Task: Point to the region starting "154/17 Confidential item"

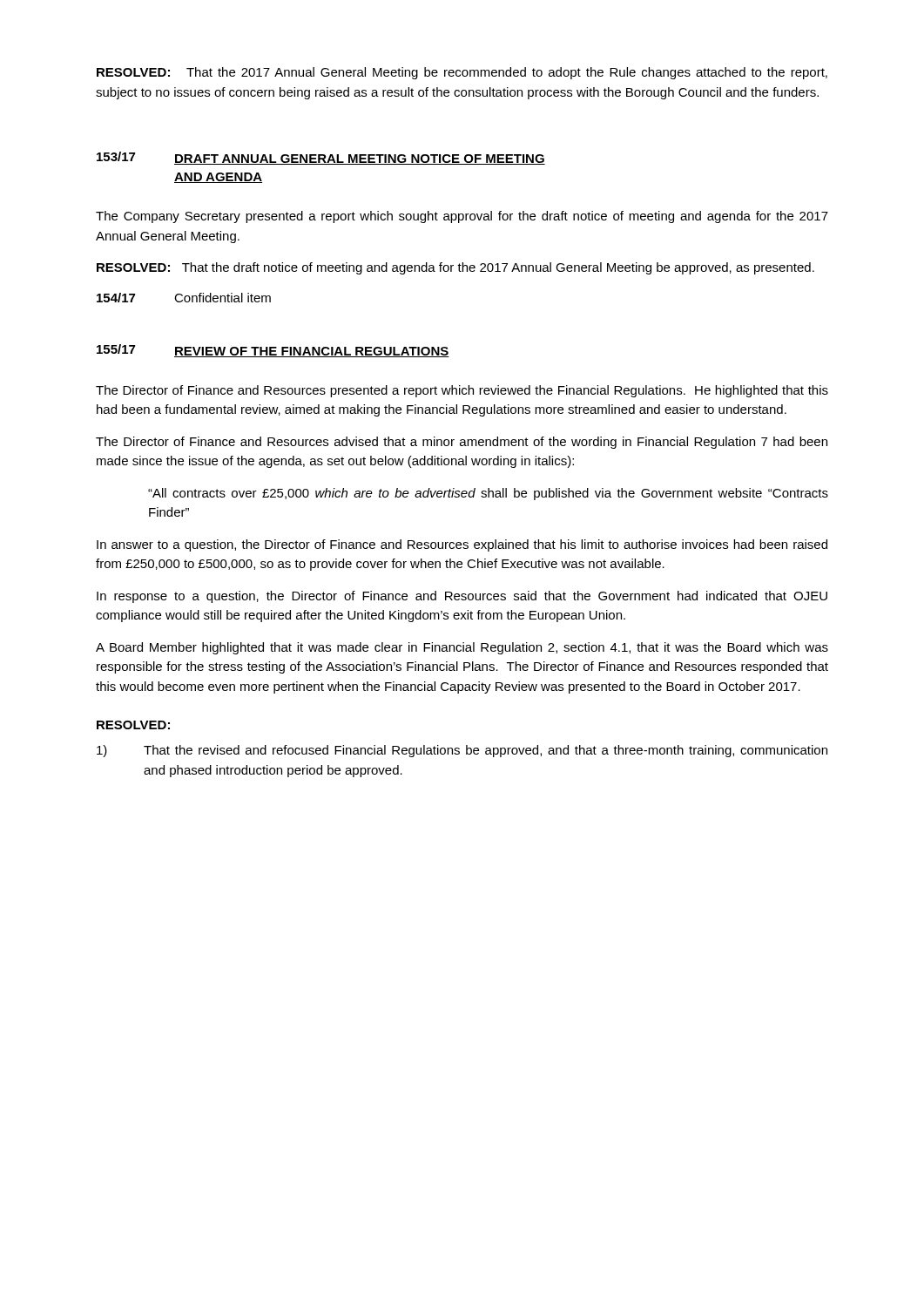Action: coord(184,297)
